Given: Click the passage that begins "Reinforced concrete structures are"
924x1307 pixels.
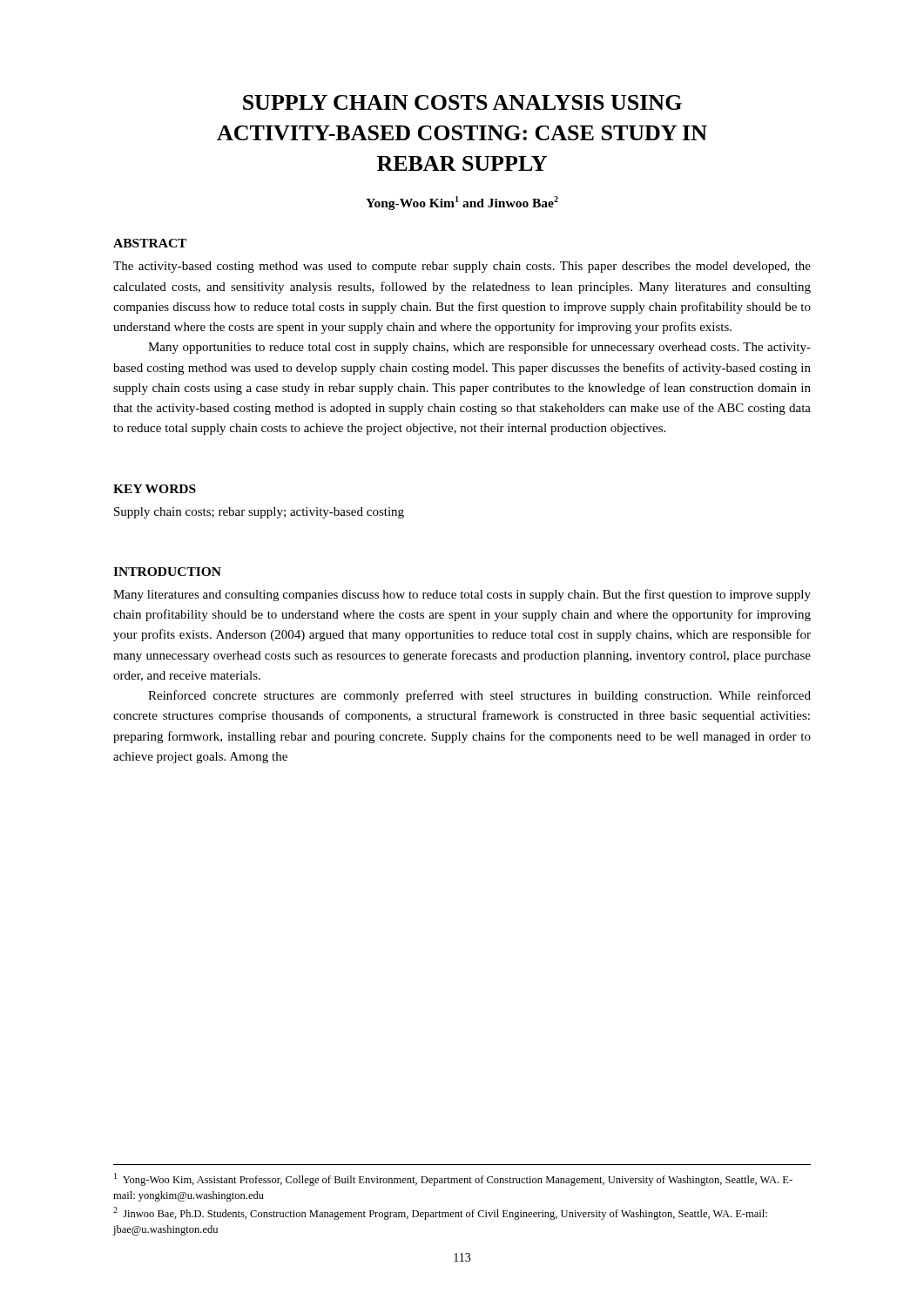Looking at the screenshot, I should point(462,726).
